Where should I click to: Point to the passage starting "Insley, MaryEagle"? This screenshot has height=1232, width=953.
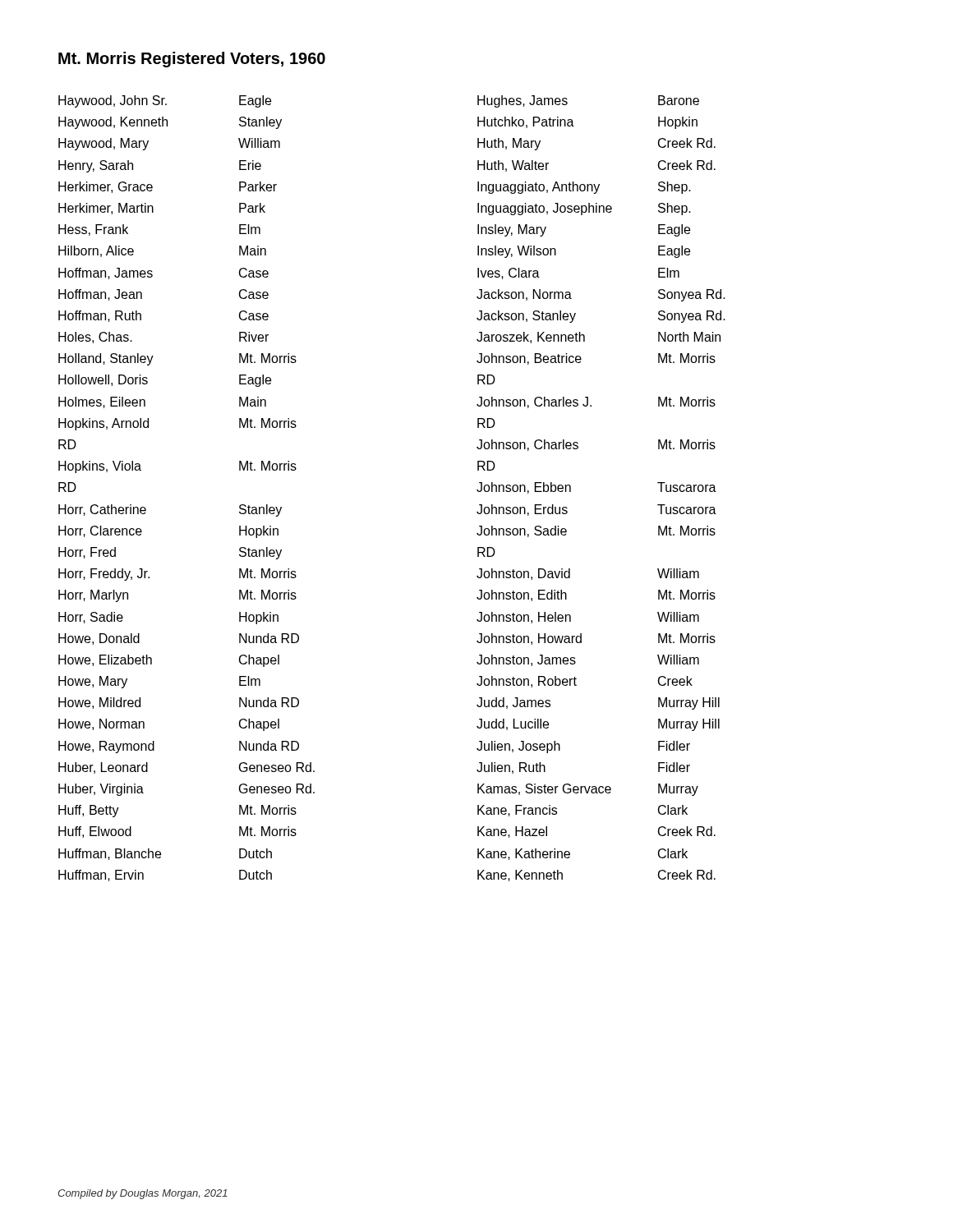tap(686, 230)
